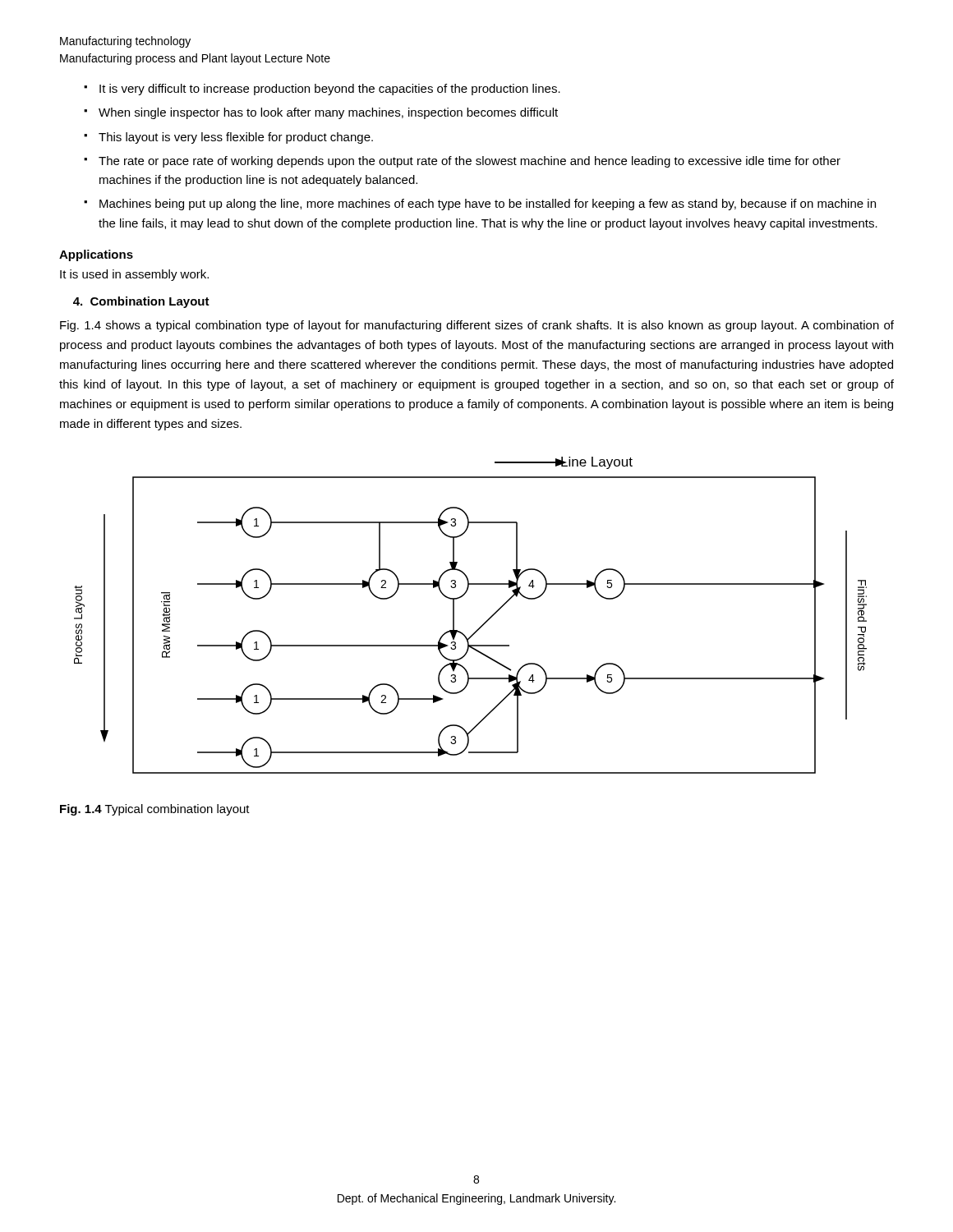Viewport: 953px width, 1232px height.
Task: Point to the block starting "The rate or pace rate of"
Action: (469, 170)
